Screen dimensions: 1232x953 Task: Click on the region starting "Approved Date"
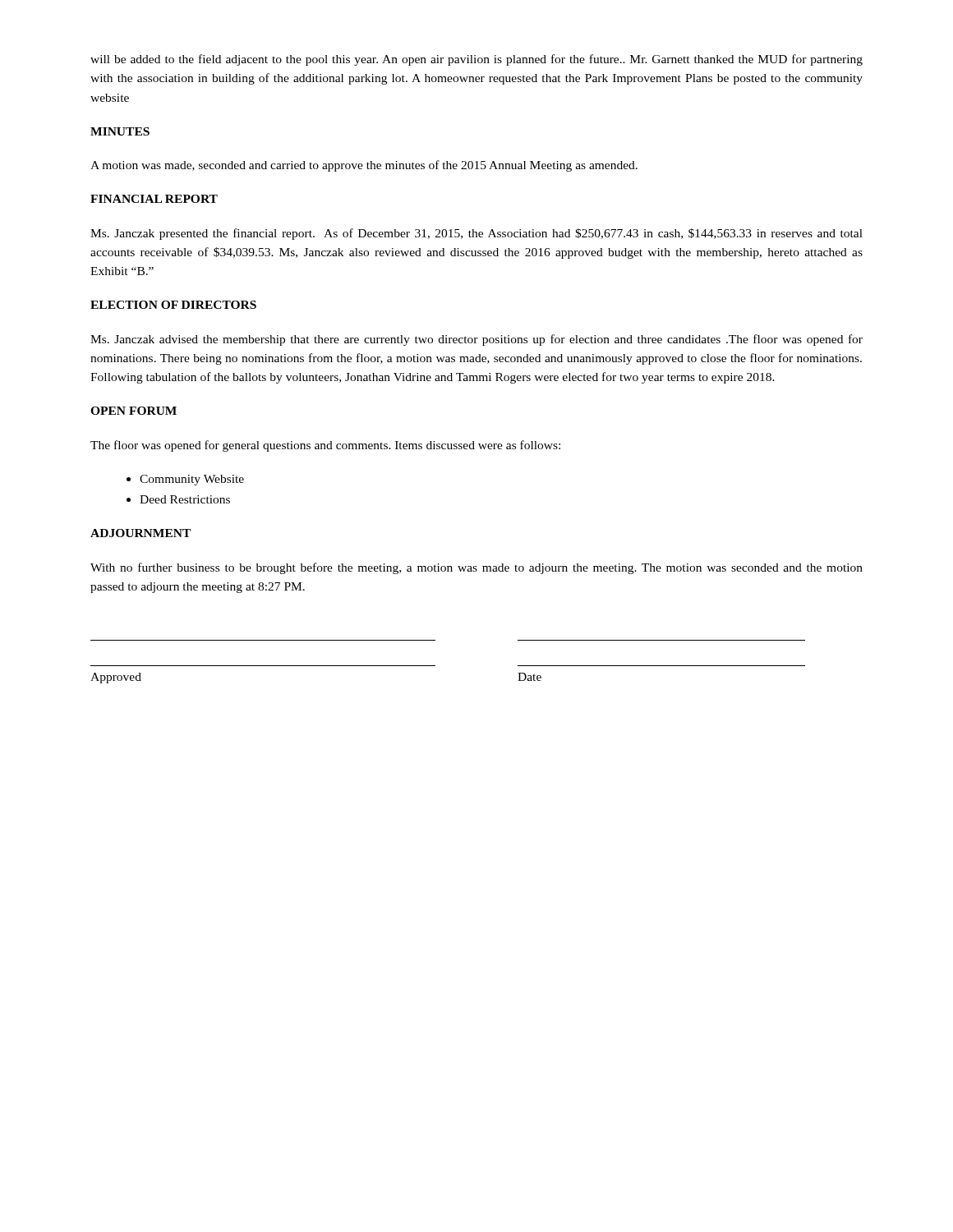pyautogui.click(x=117, y=678)
